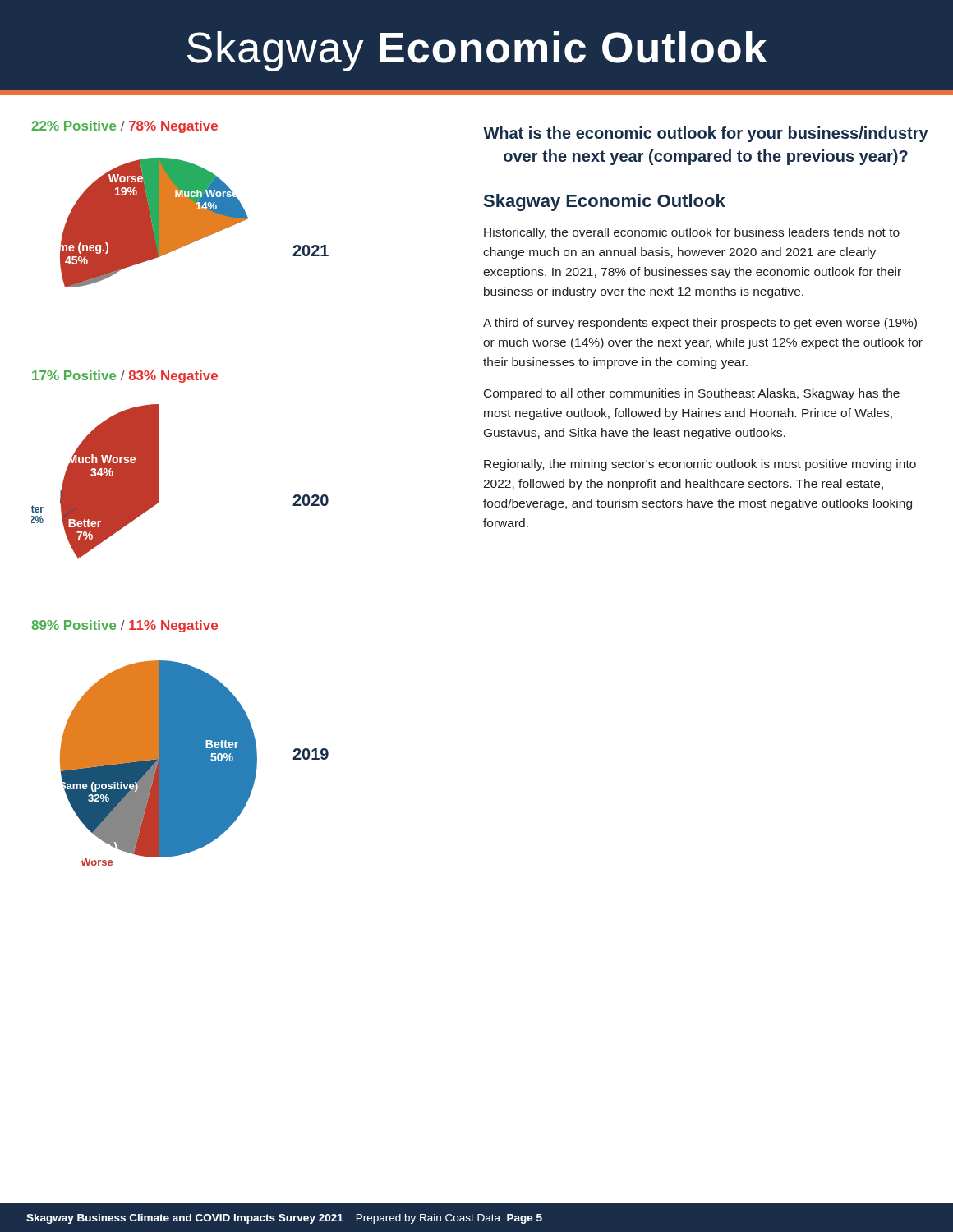Click the passage that begins "A third of survey respondents expect their prospects"
Image resolution: width=953 pixels, height=1232 pixels.
click(x=703, y=342)
